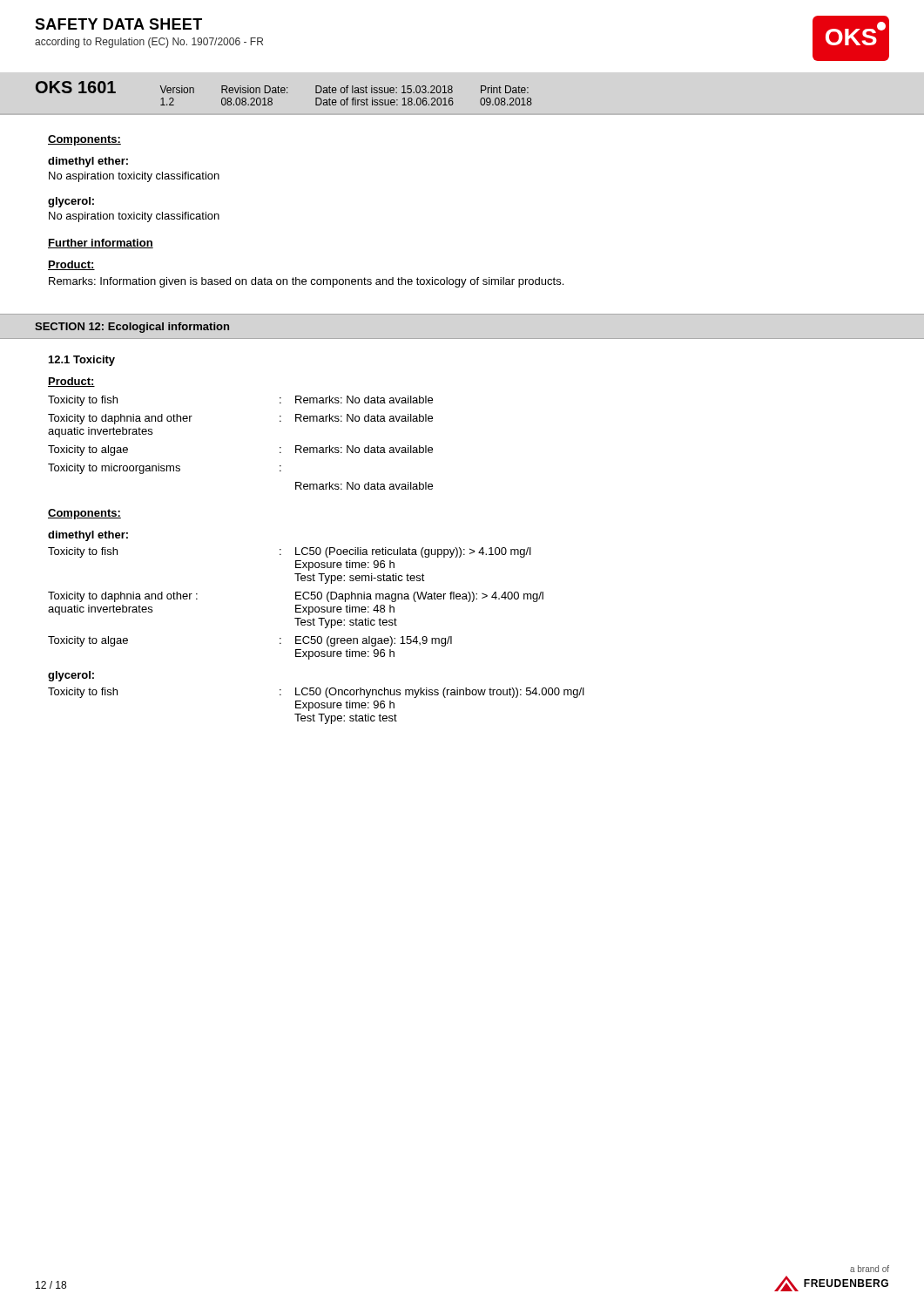Select the region starting "Toxicity to microorganisms"
Image resolution: width=924 pixels, height=1307 pixels.
tap(171, 468)
